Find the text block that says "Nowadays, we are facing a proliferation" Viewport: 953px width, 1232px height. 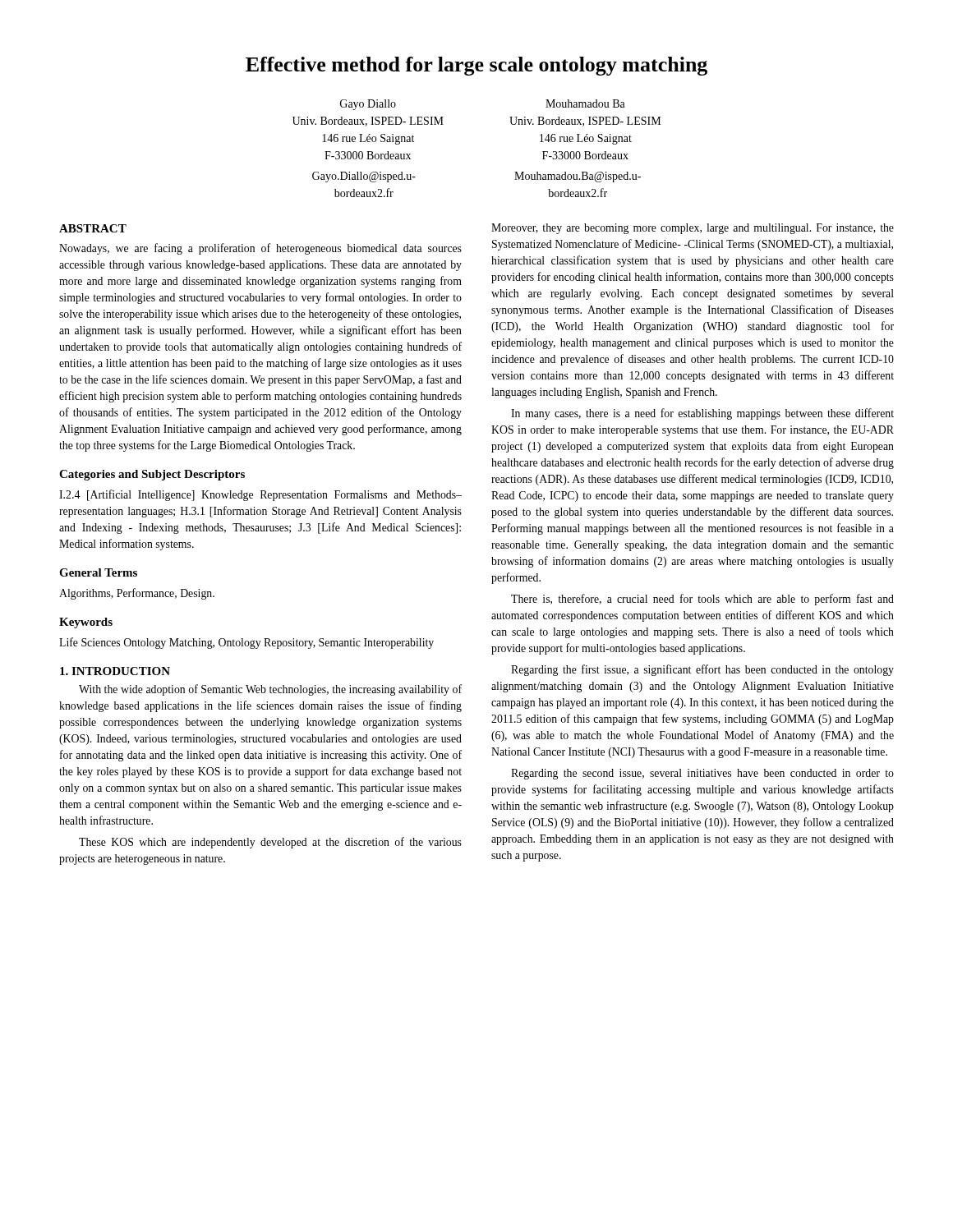click(x=260, y=347)
